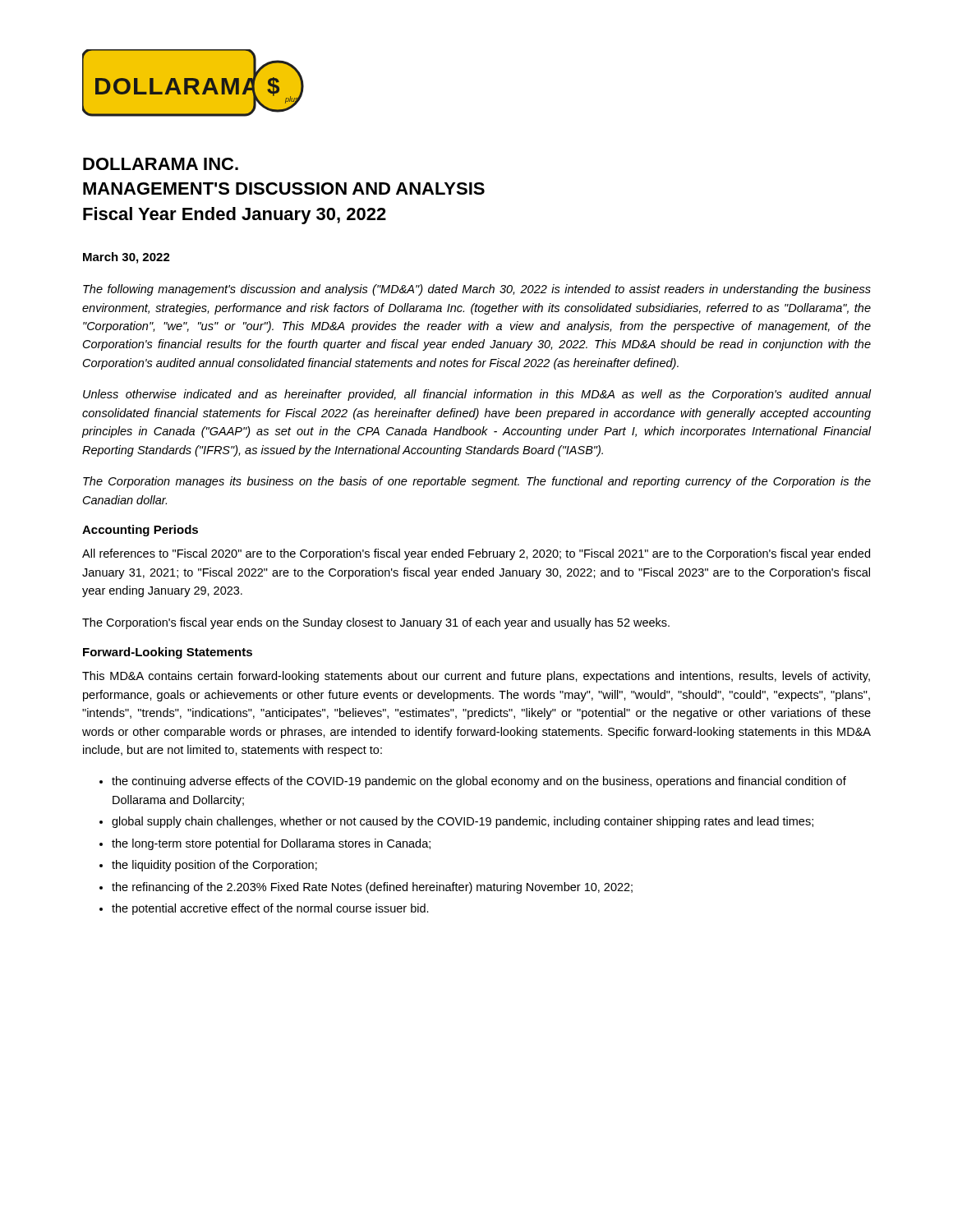
Task: Select the region starting "March 30, 2022"
Action: 126,257
